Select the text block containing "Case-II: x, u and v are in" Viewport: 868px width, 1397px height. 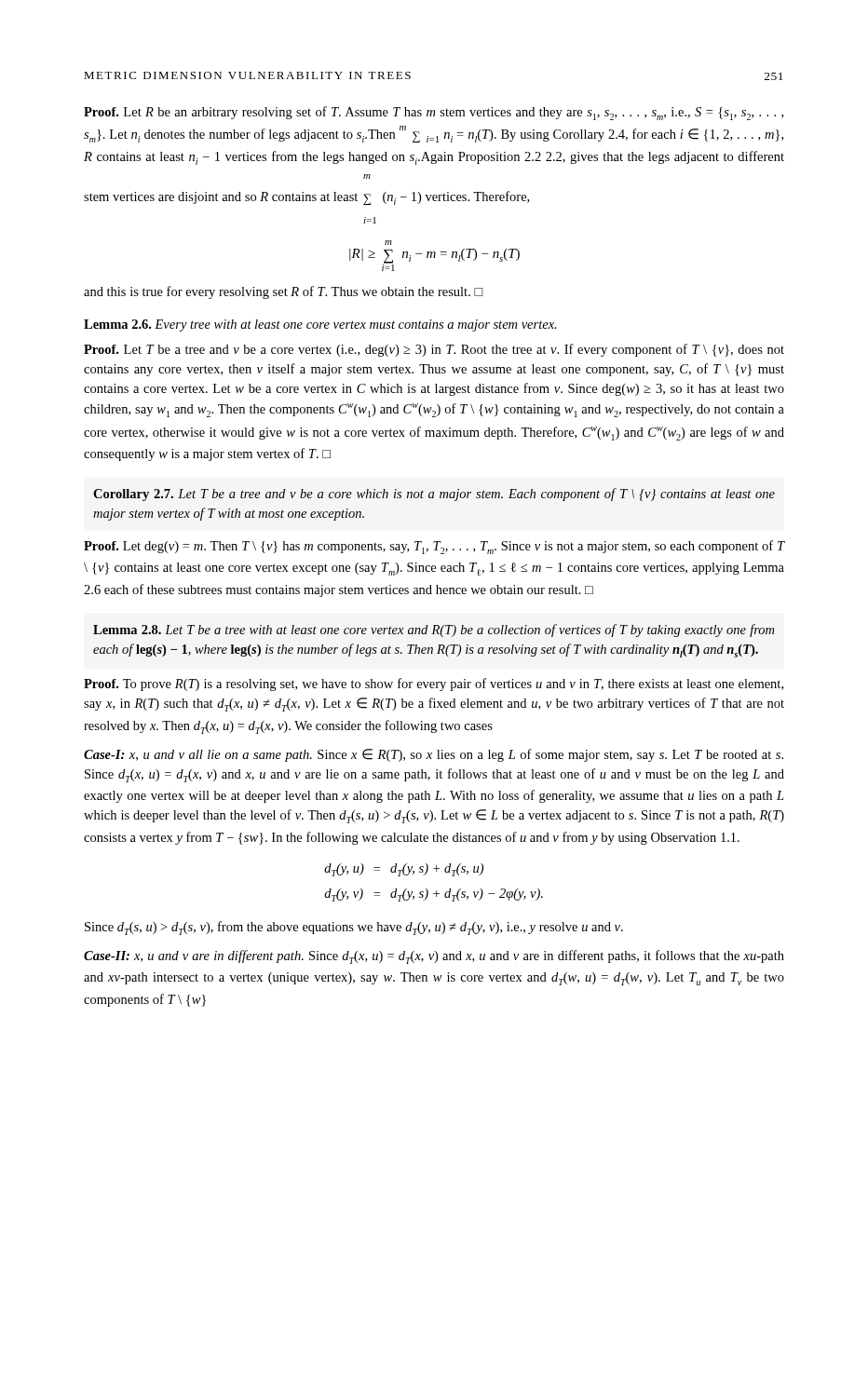click(434, 977)
